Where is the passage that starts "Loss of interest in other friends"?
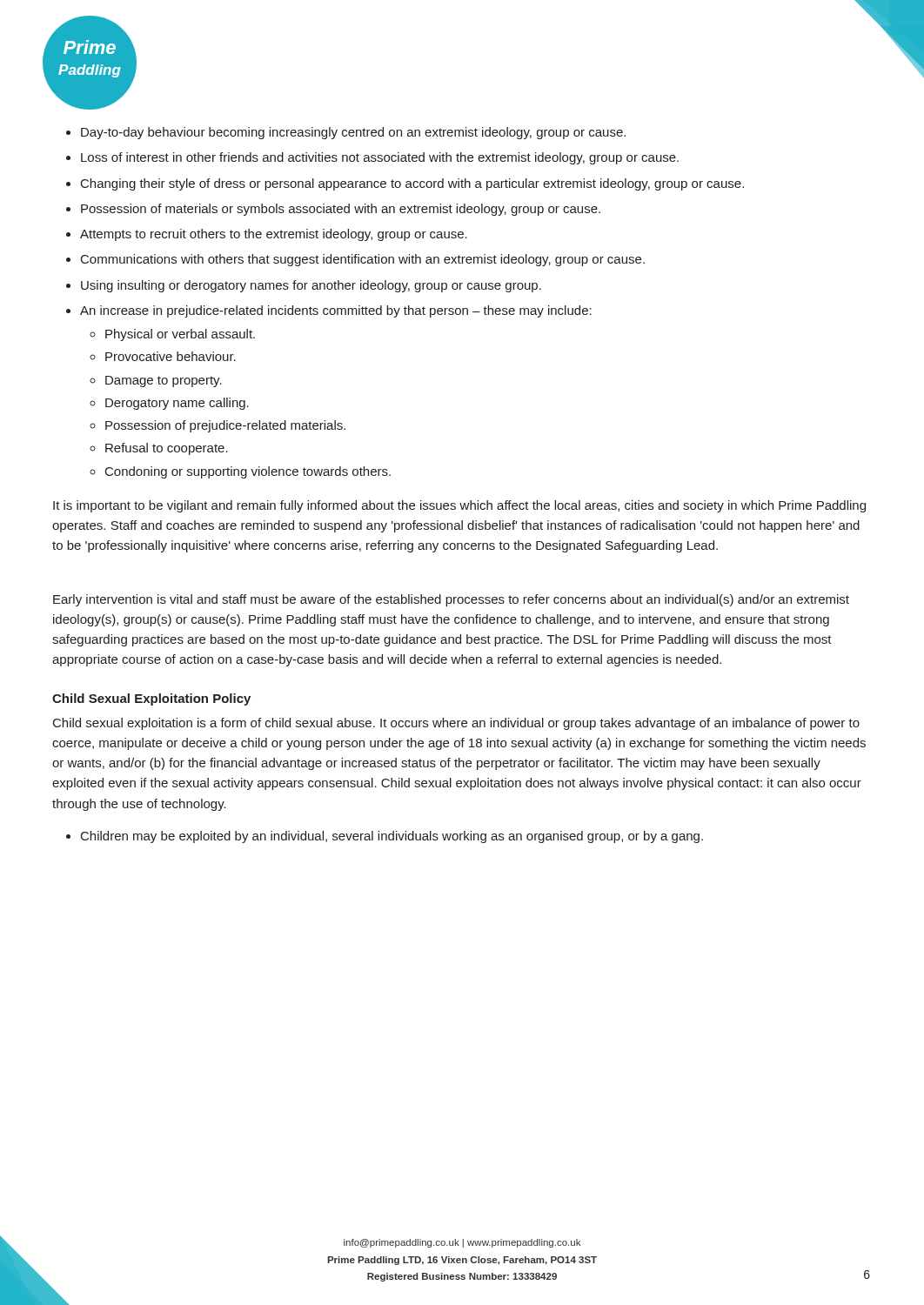The height and width of the screenshot is (1305, 924). 380,157
